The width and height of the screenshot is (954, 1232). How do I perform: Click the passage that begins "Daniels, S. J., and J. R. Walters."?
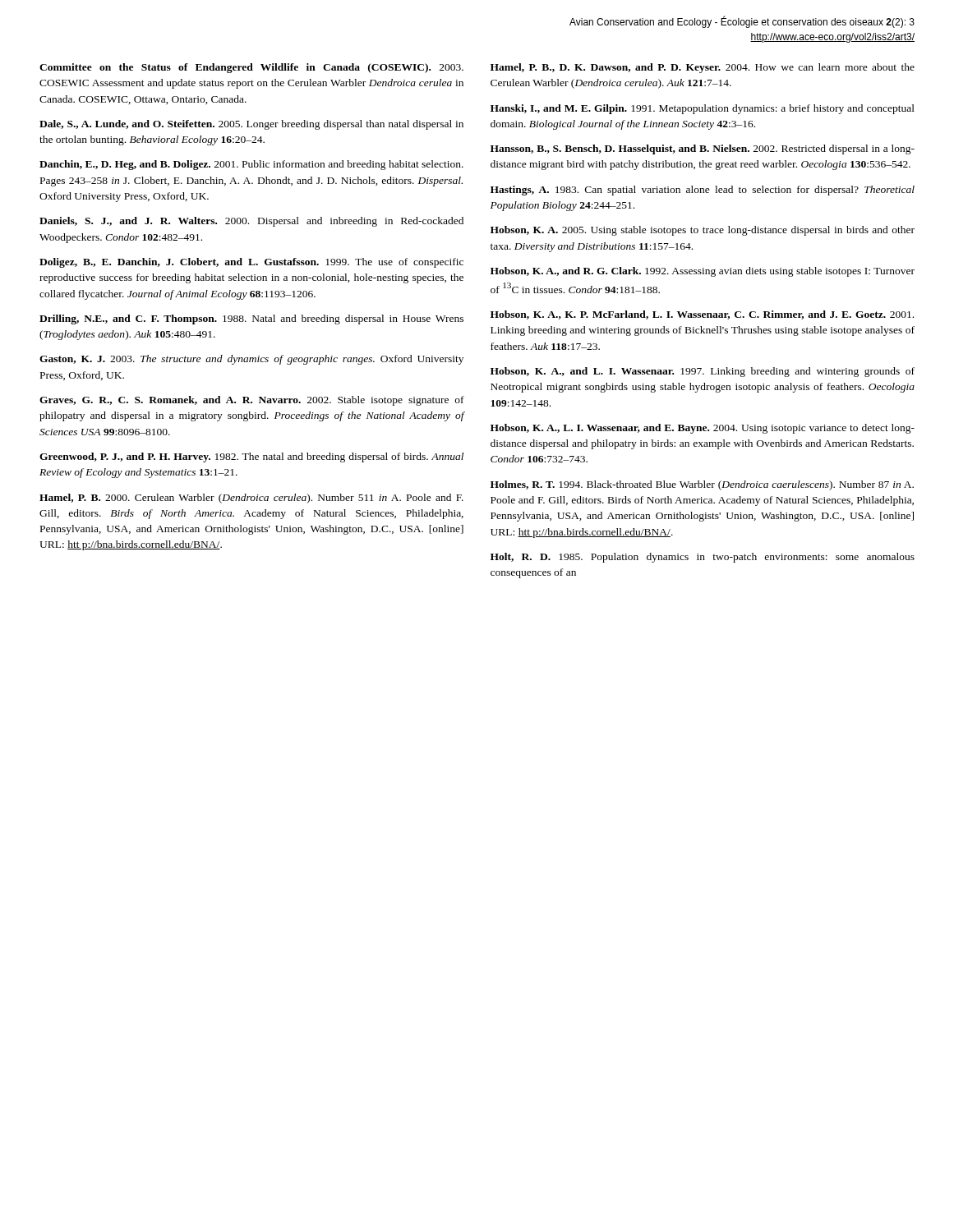point(252,229)
